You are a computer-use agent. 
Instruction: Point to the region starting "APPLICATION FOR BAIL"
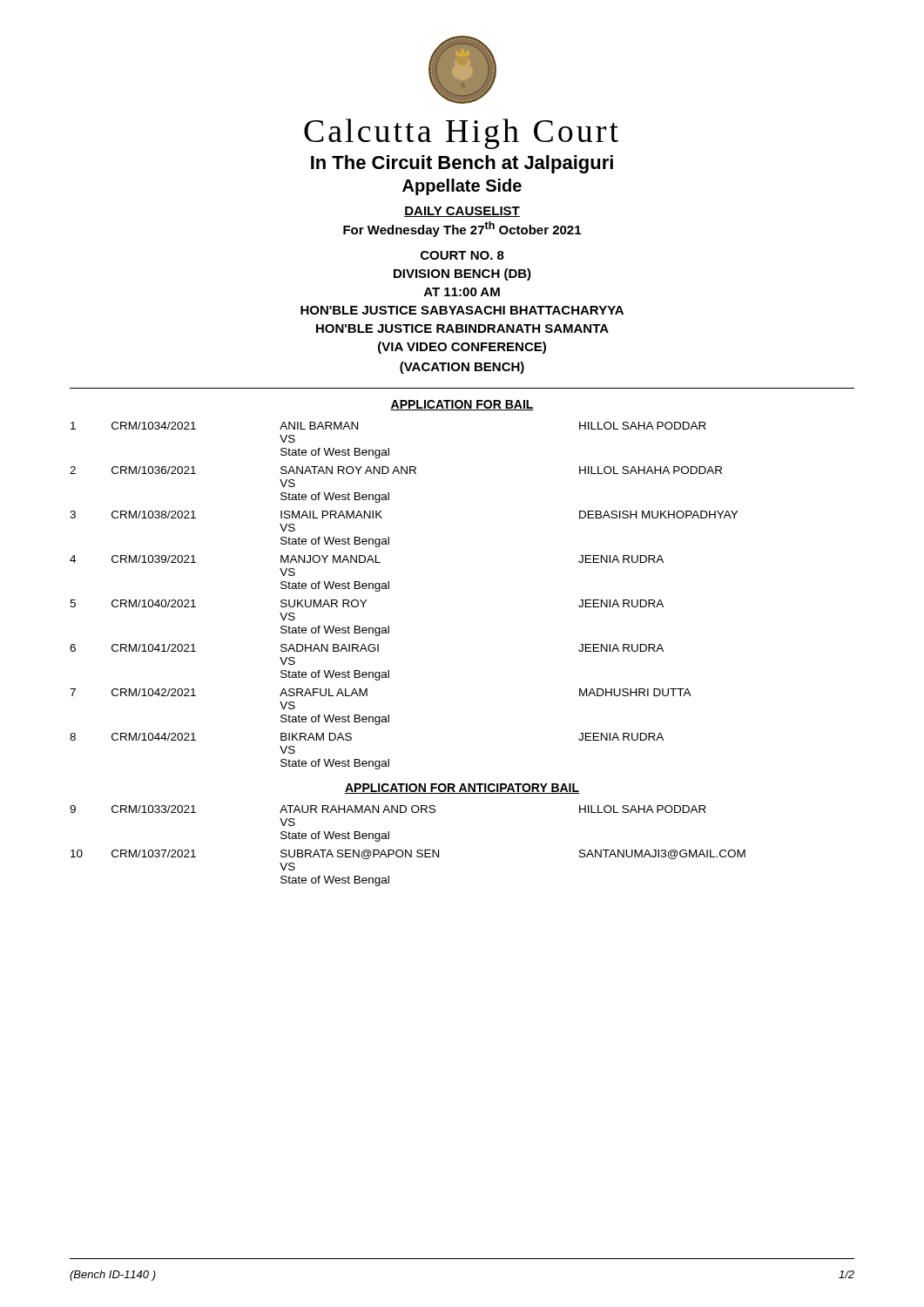point(462,404)
